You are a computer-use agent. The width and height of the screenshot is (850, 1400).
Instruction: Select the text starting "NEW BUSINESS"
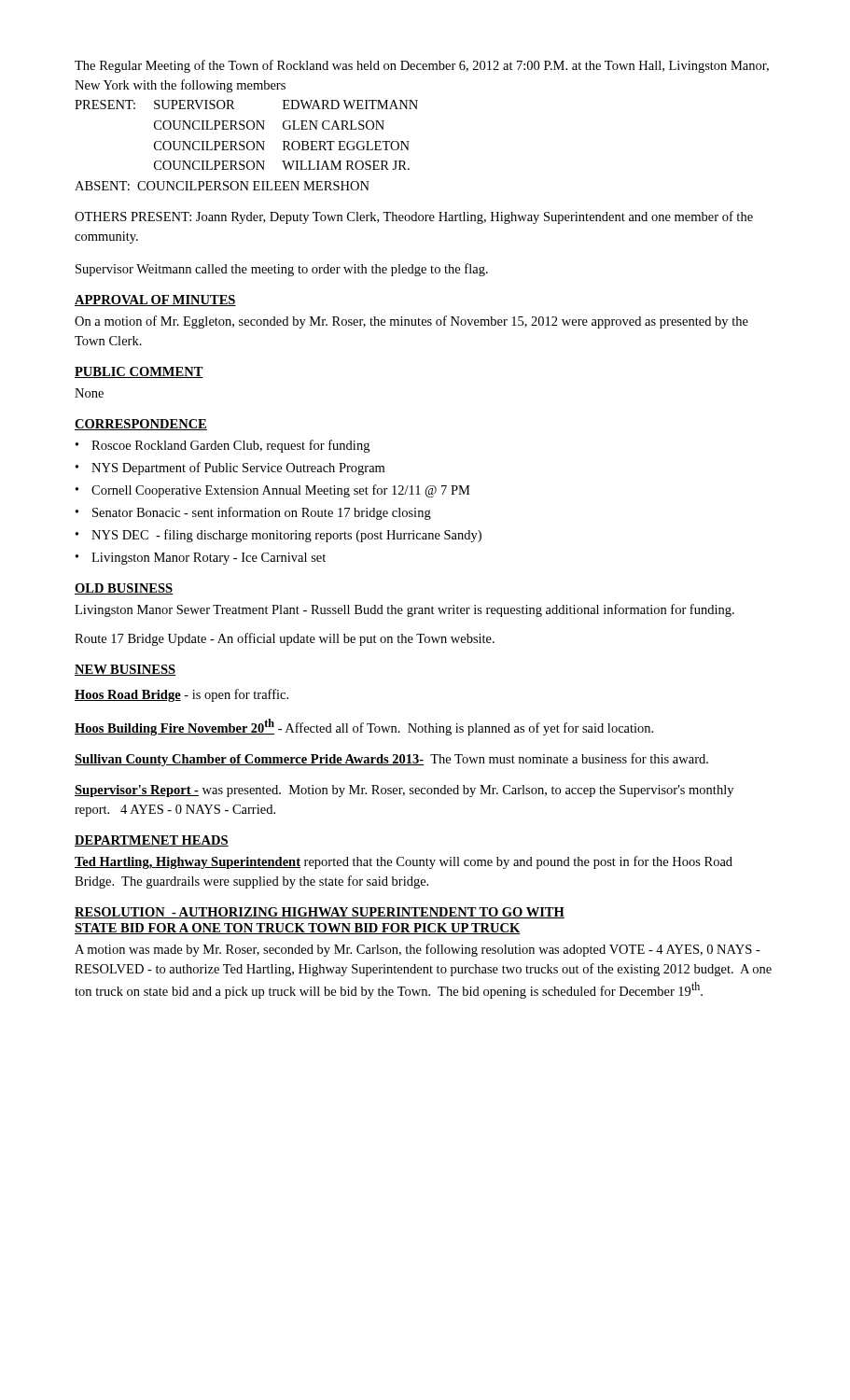point(125,669)
